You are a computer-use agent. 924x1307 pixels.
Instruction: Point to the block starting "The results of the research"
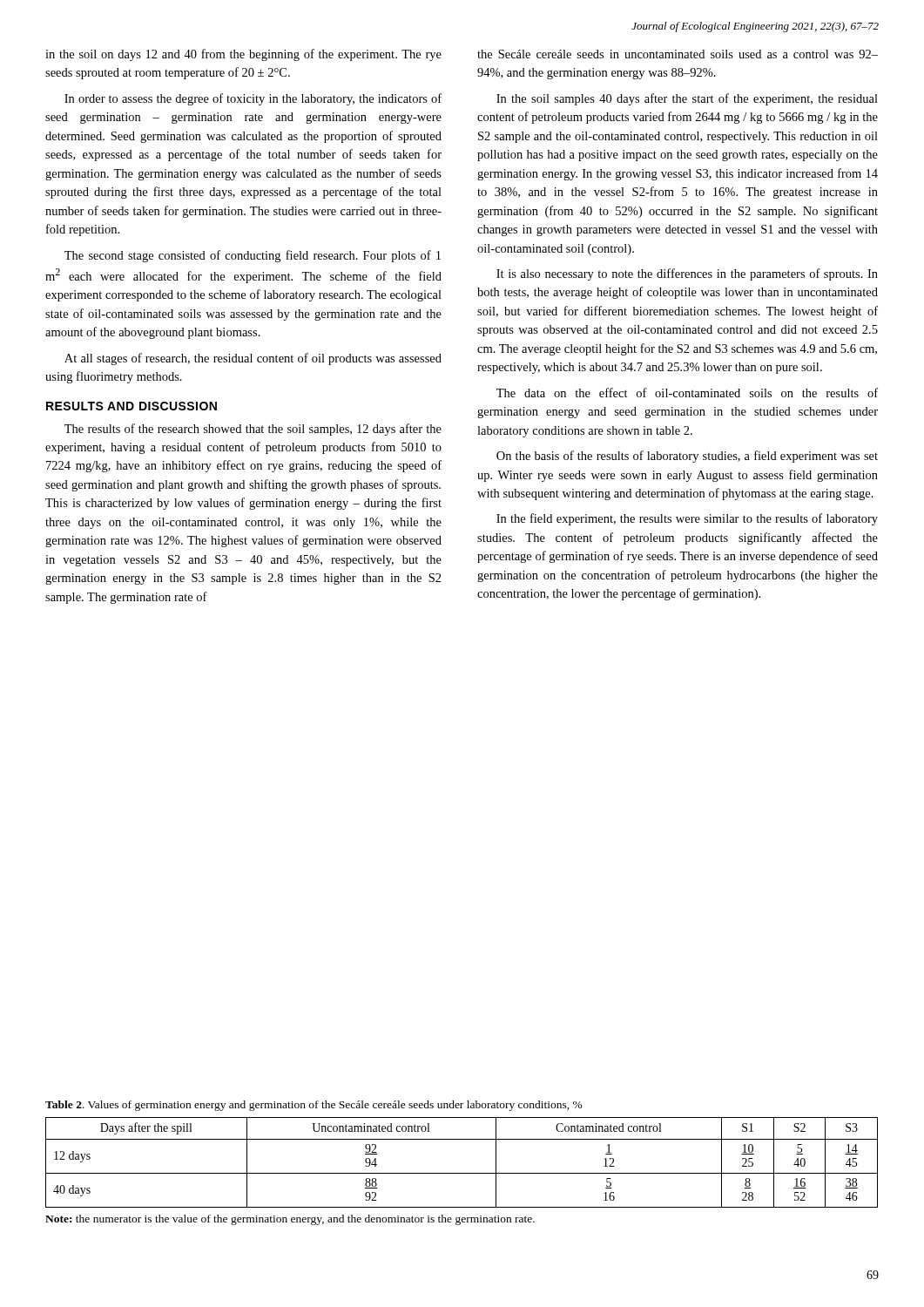pyautogui.click(x=243, y=513)
